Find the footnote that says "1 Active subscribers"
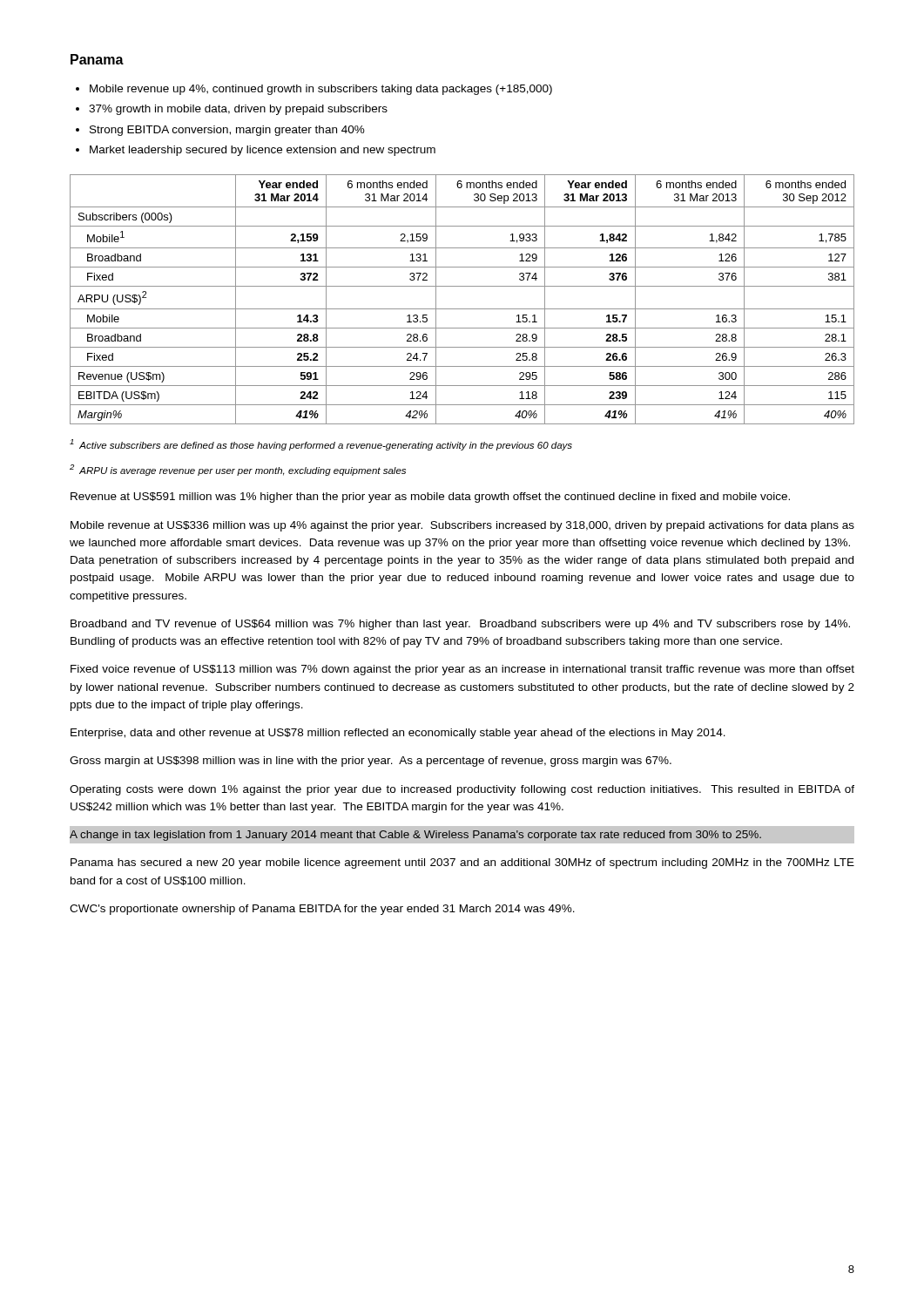 [x=321, y=443]
